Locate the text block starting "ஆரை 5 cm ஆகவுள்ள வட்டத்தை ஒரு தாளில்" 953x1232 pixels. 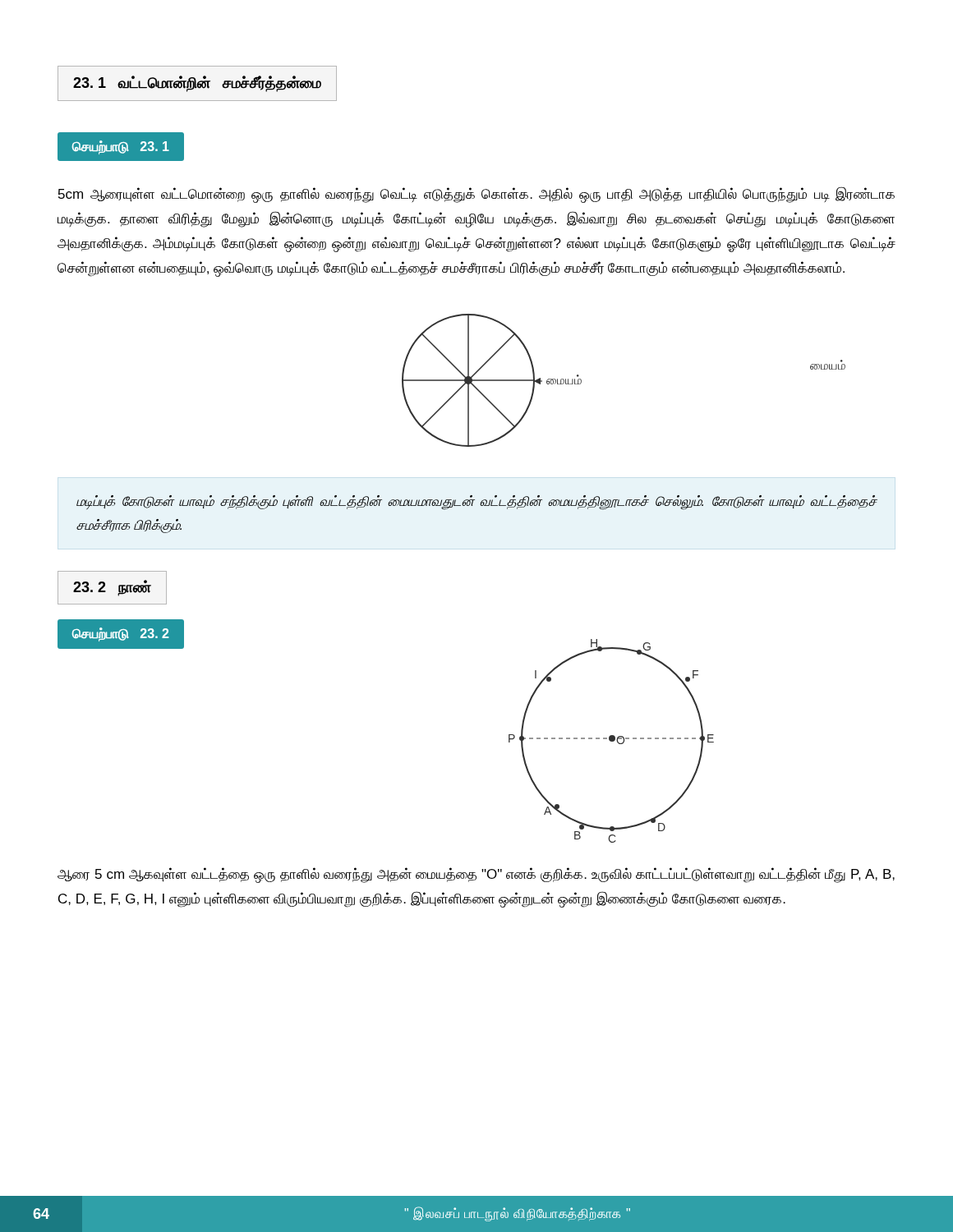(476, 887)
